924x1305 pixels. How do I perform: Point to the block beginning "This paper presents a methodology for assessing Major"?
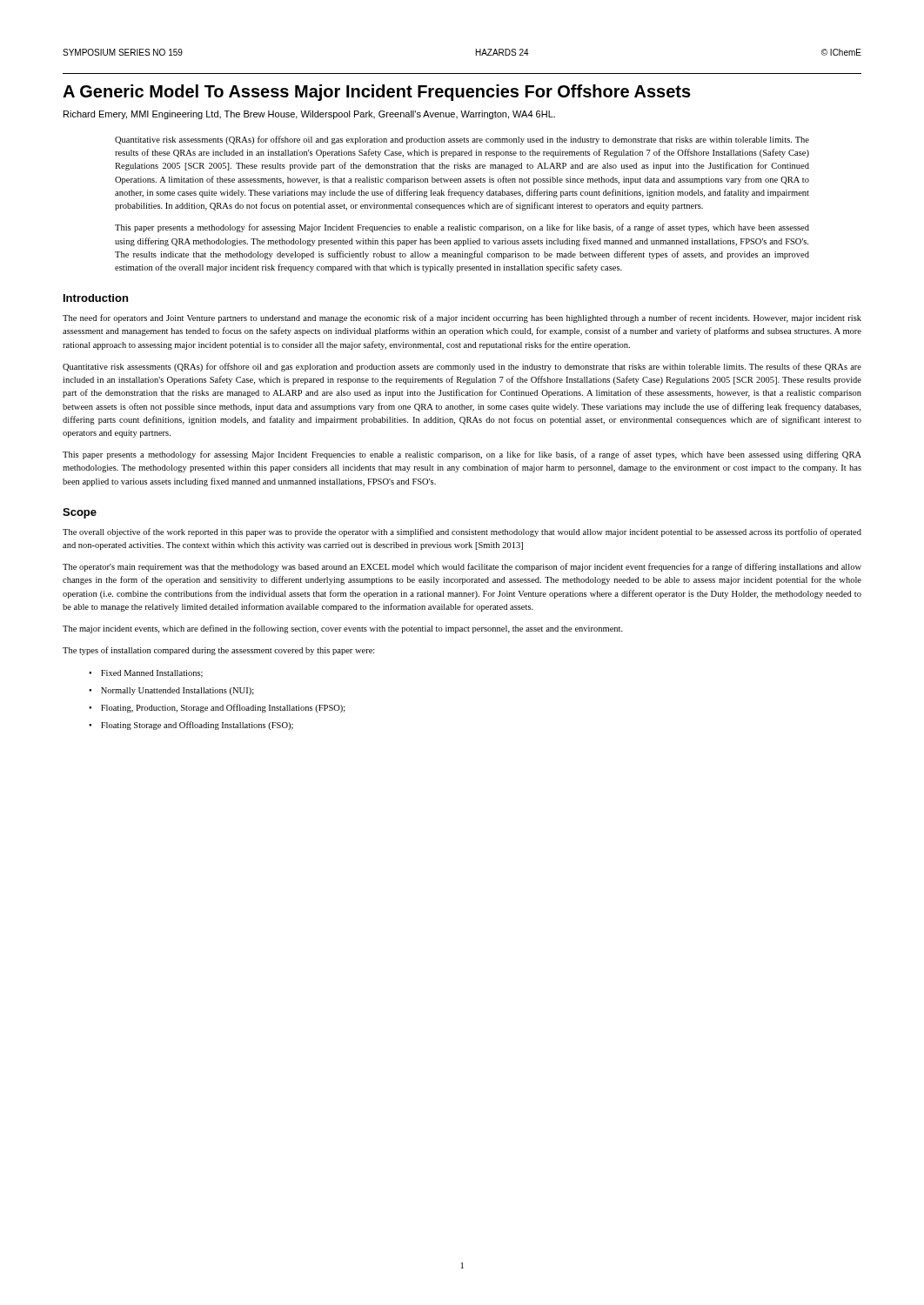462,468
